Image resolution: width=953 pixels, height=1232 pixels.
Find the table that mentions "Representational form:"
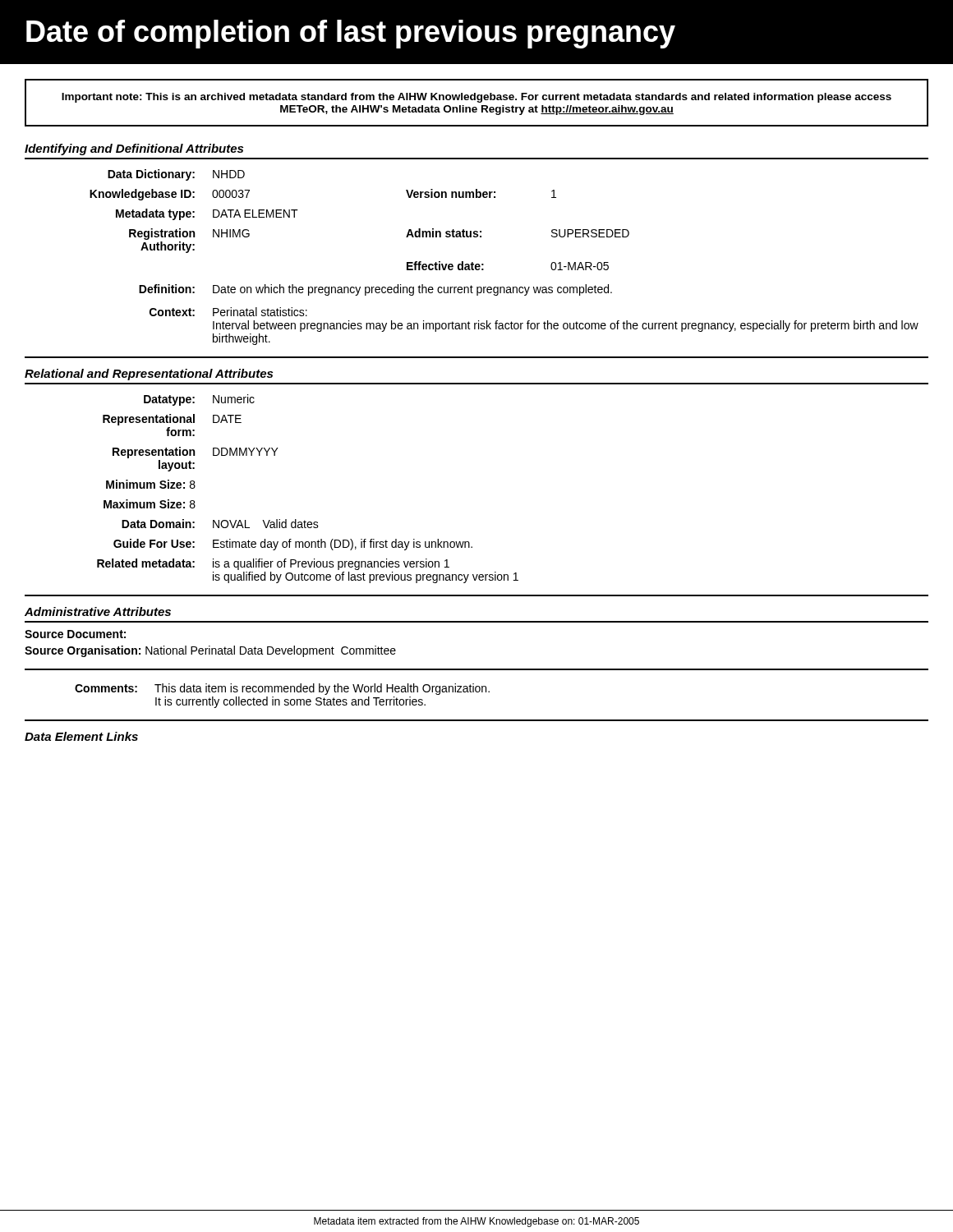click(476, 493)
